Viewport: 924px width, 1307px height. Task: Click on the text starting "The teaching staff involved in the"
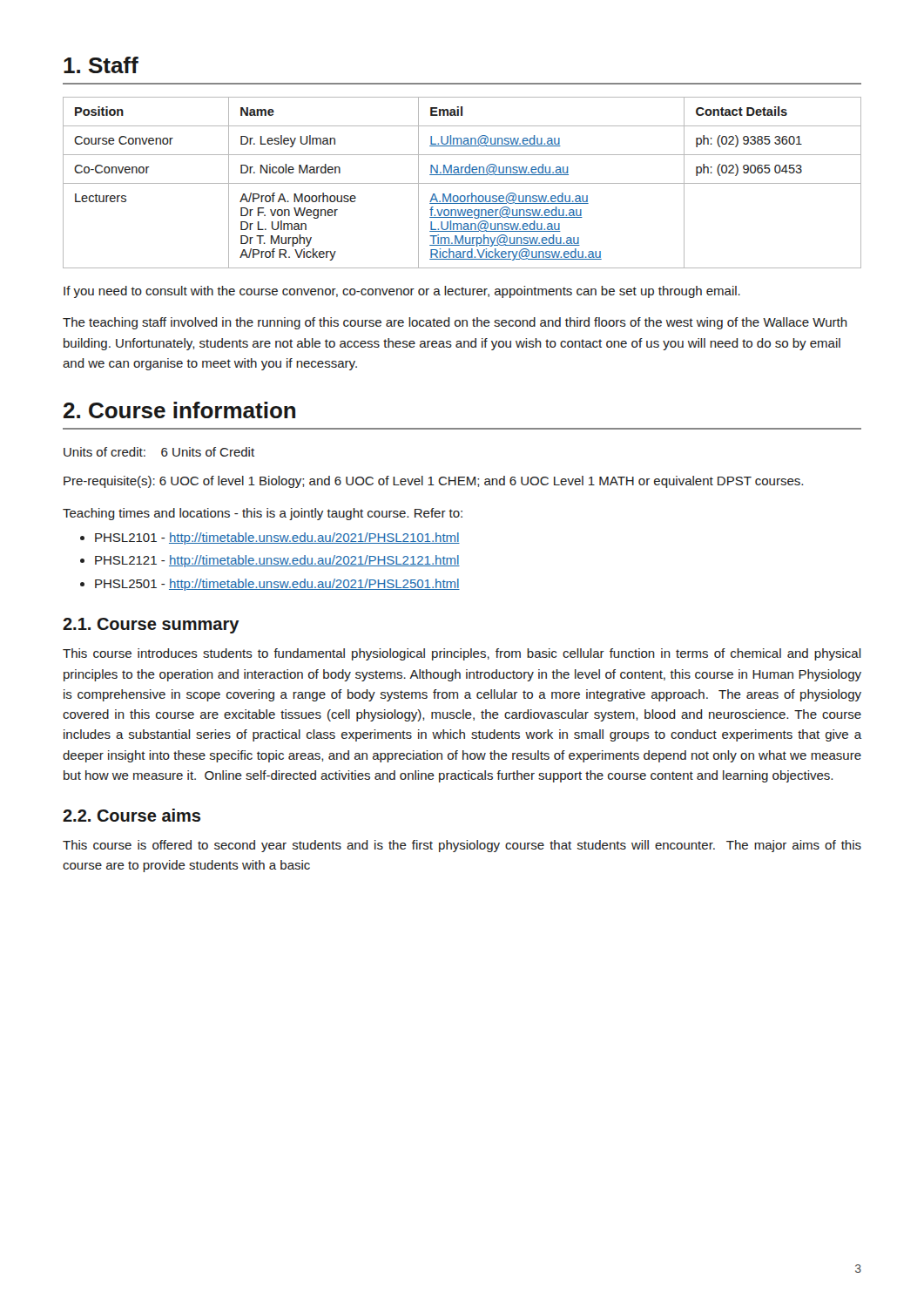(455, 342)
